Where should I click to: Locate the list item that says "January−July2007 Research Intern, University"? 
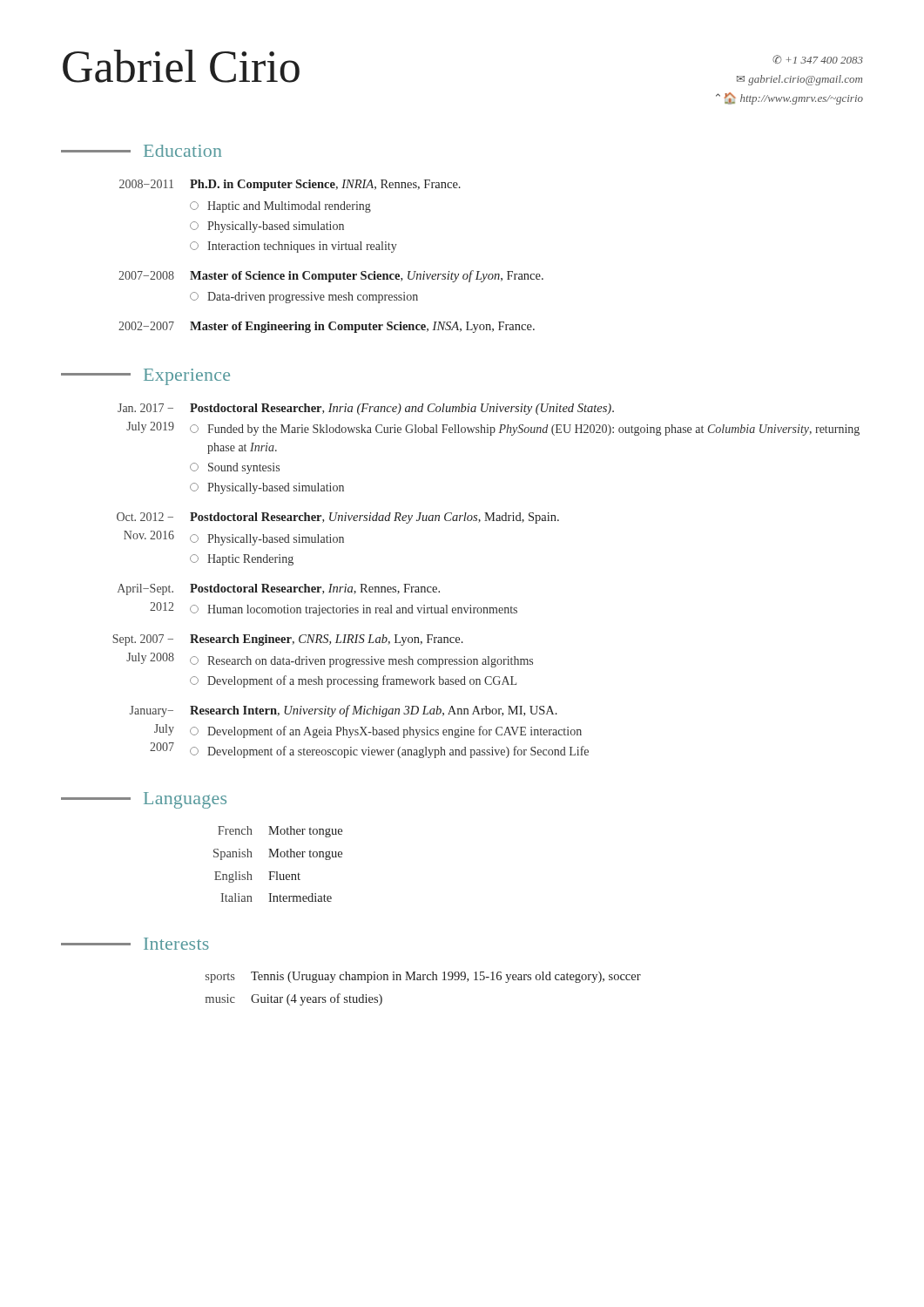462,731
